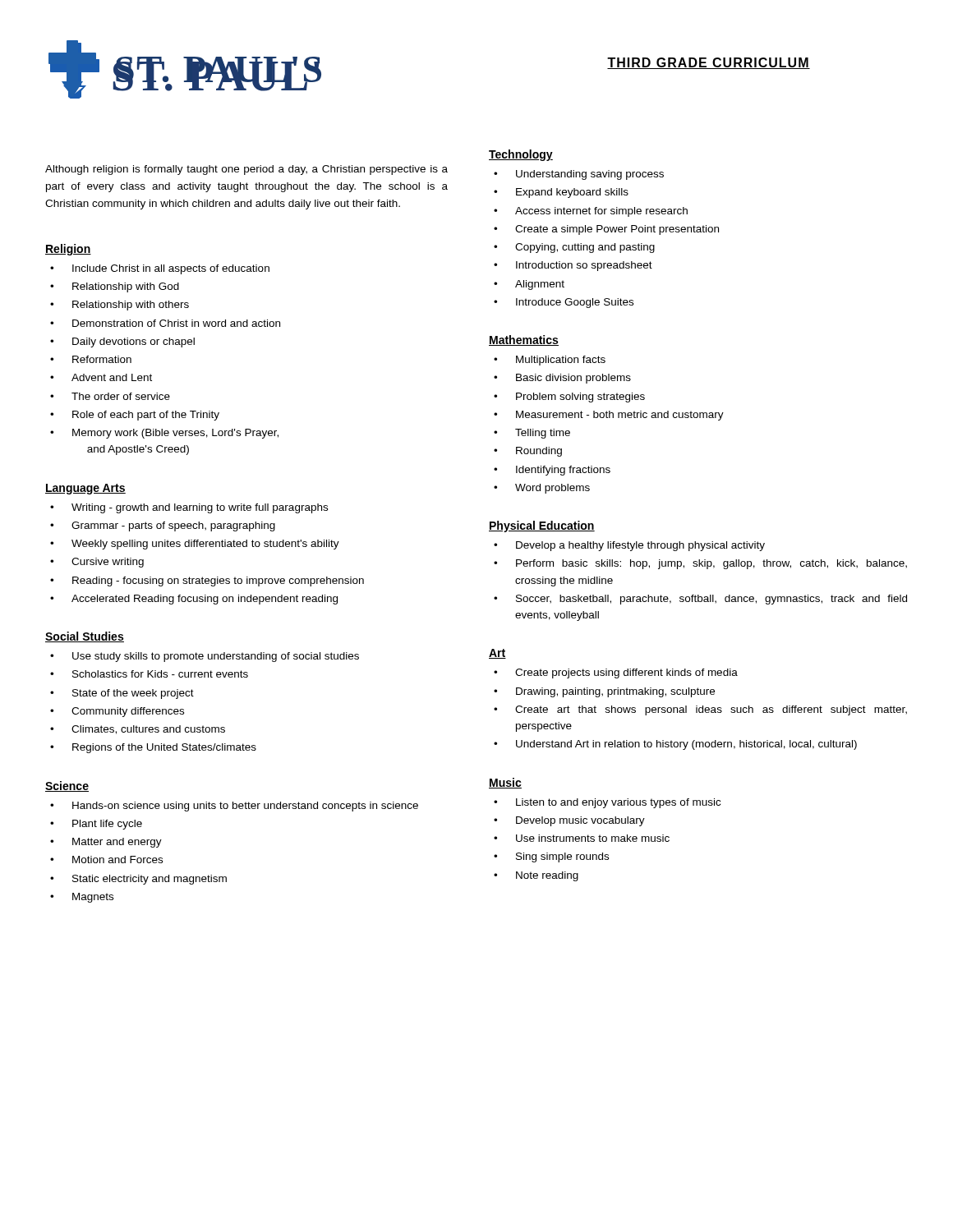Image resolution: width=953 pixels, height=1232 pixels.
Task: Point to "State of the week project"
Action: click(133, 694)
